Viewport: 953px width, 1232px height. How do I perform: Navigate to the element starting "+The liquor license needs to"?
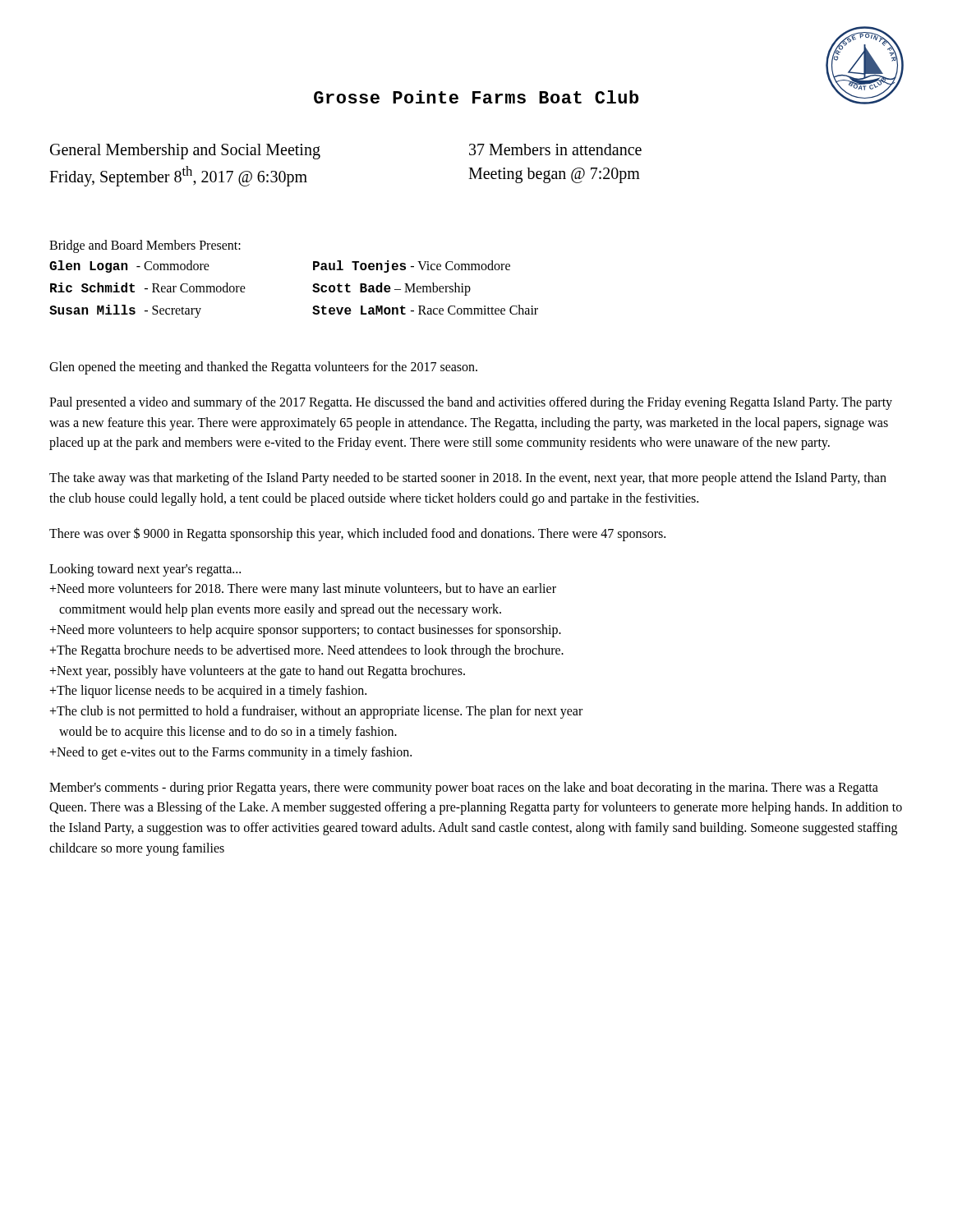208,691
